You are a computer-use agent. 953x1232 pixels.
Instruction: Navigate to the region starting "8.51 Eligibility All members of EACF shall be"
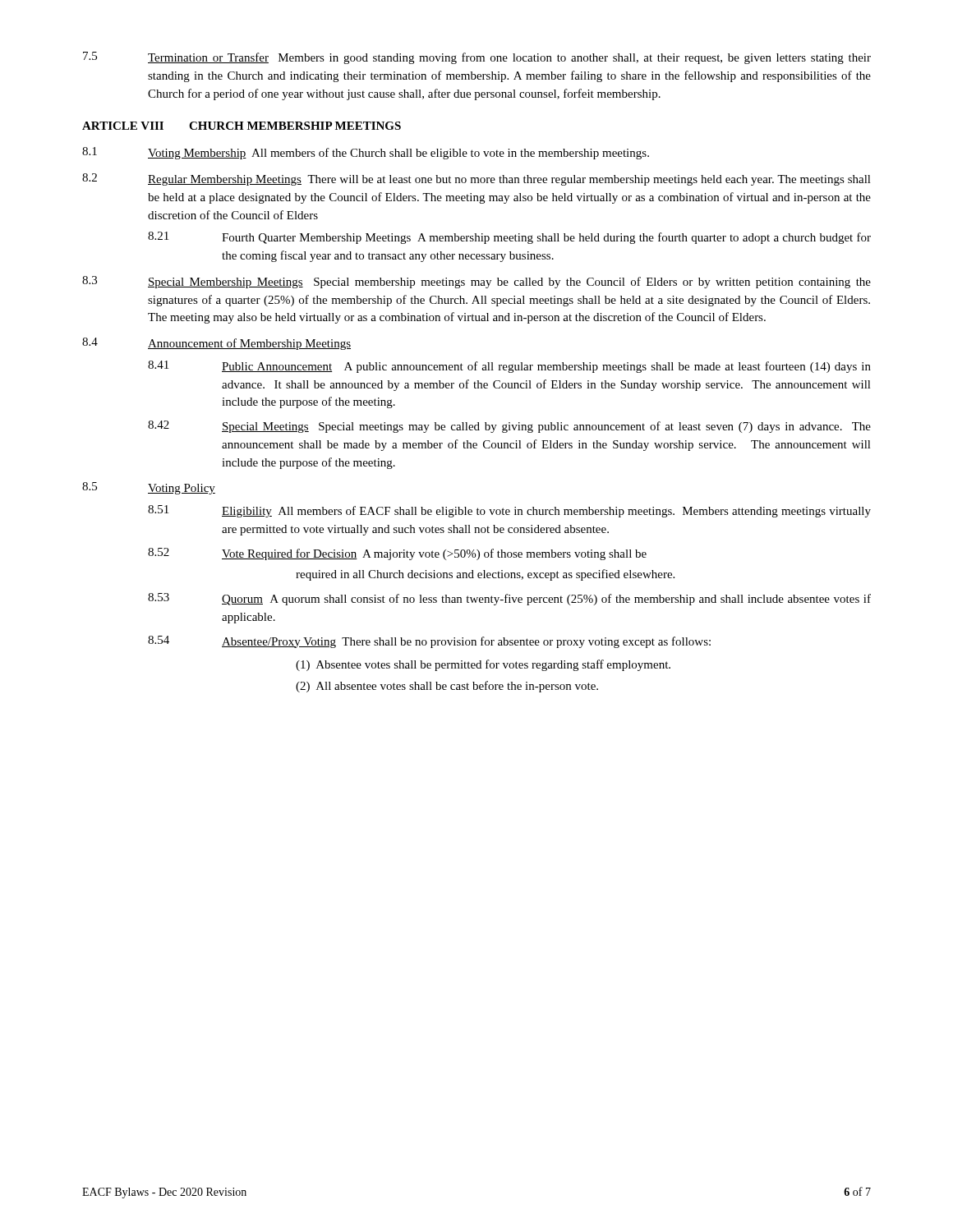509,521
